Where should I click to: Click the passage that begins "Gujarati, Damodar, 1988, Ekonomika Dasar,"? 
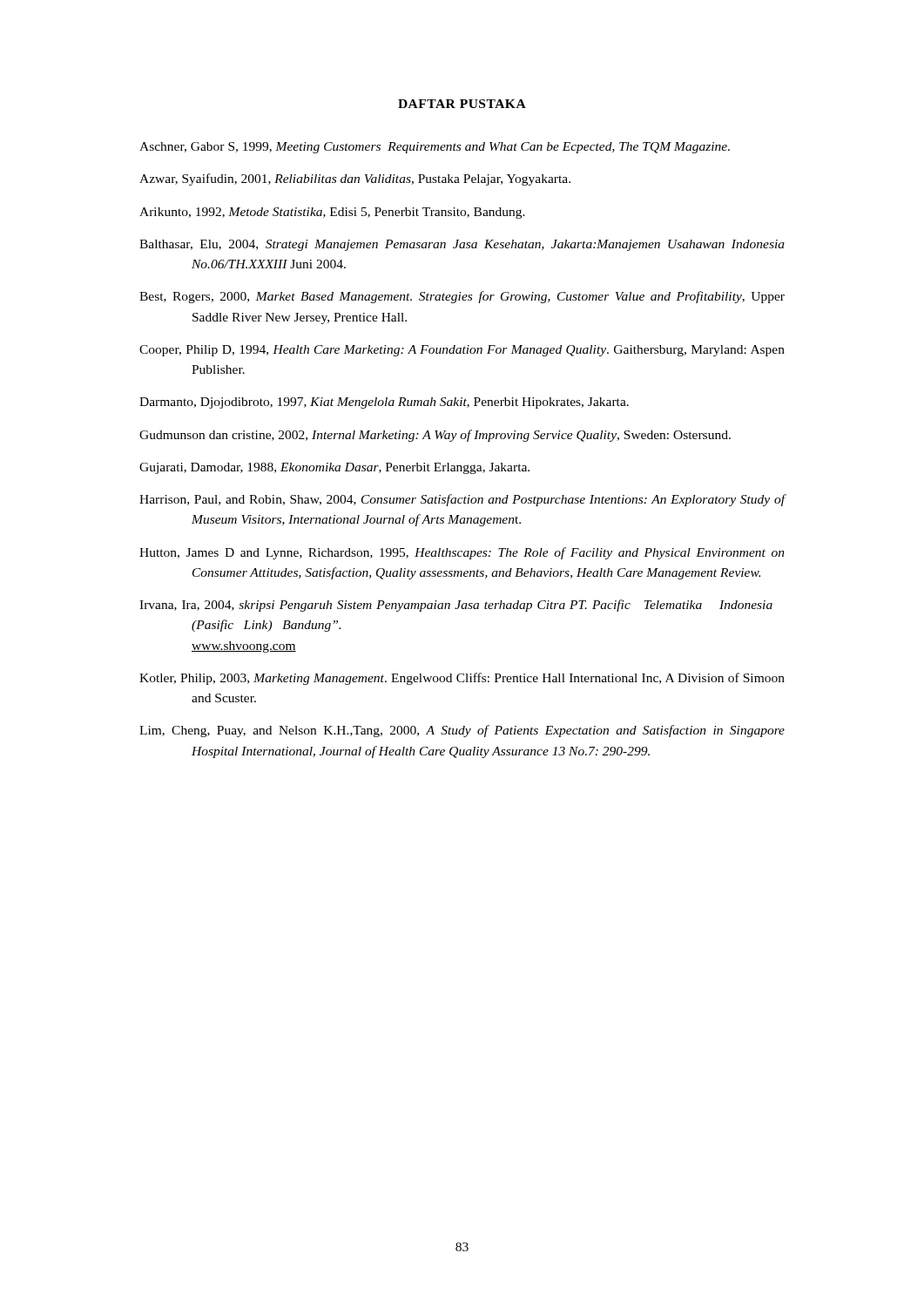click(x=335, y=466)
